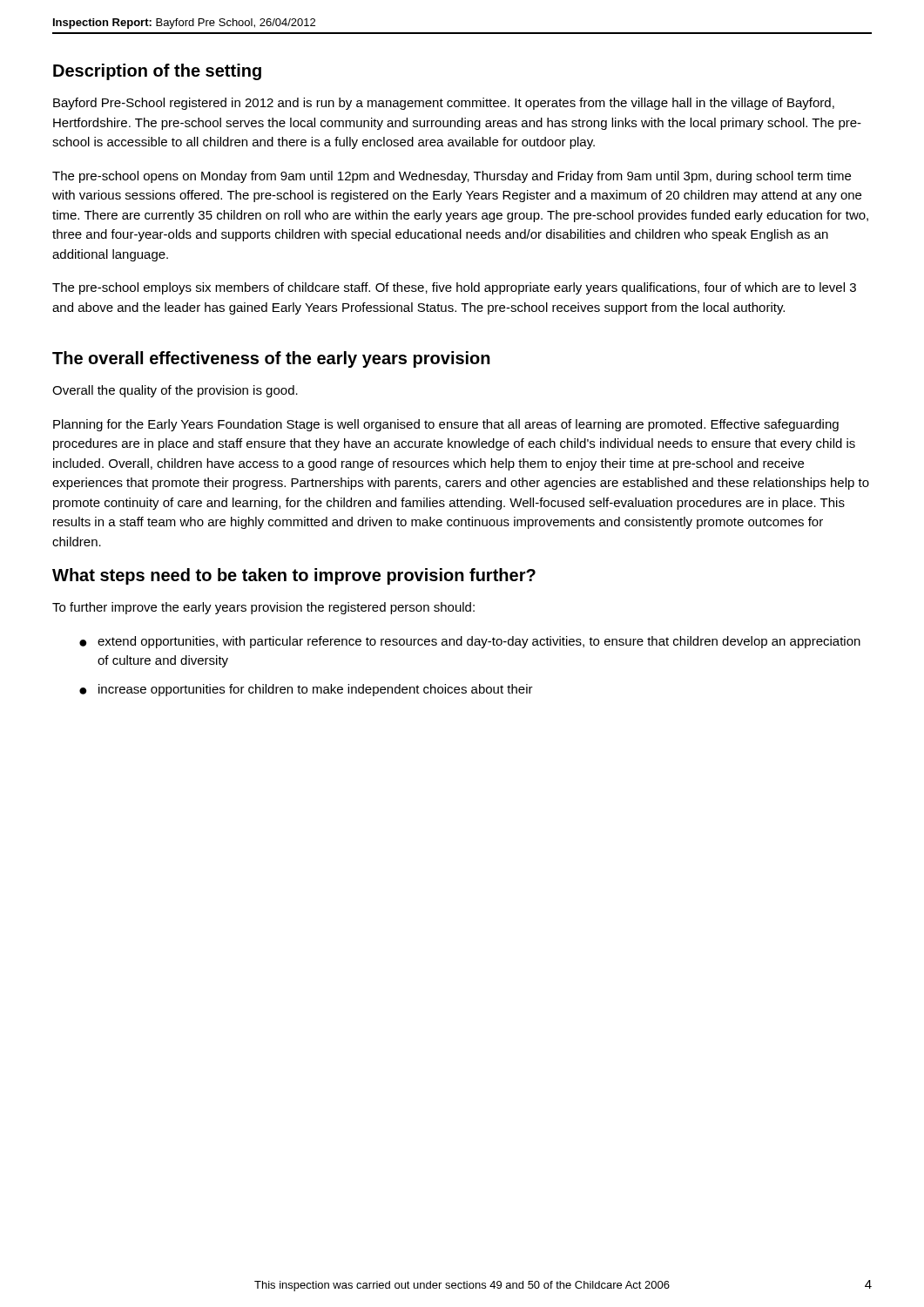
Task: Find the section header containing "The overall effectiveness of the"
Action: pyautogui.click(x=272, y=358)
